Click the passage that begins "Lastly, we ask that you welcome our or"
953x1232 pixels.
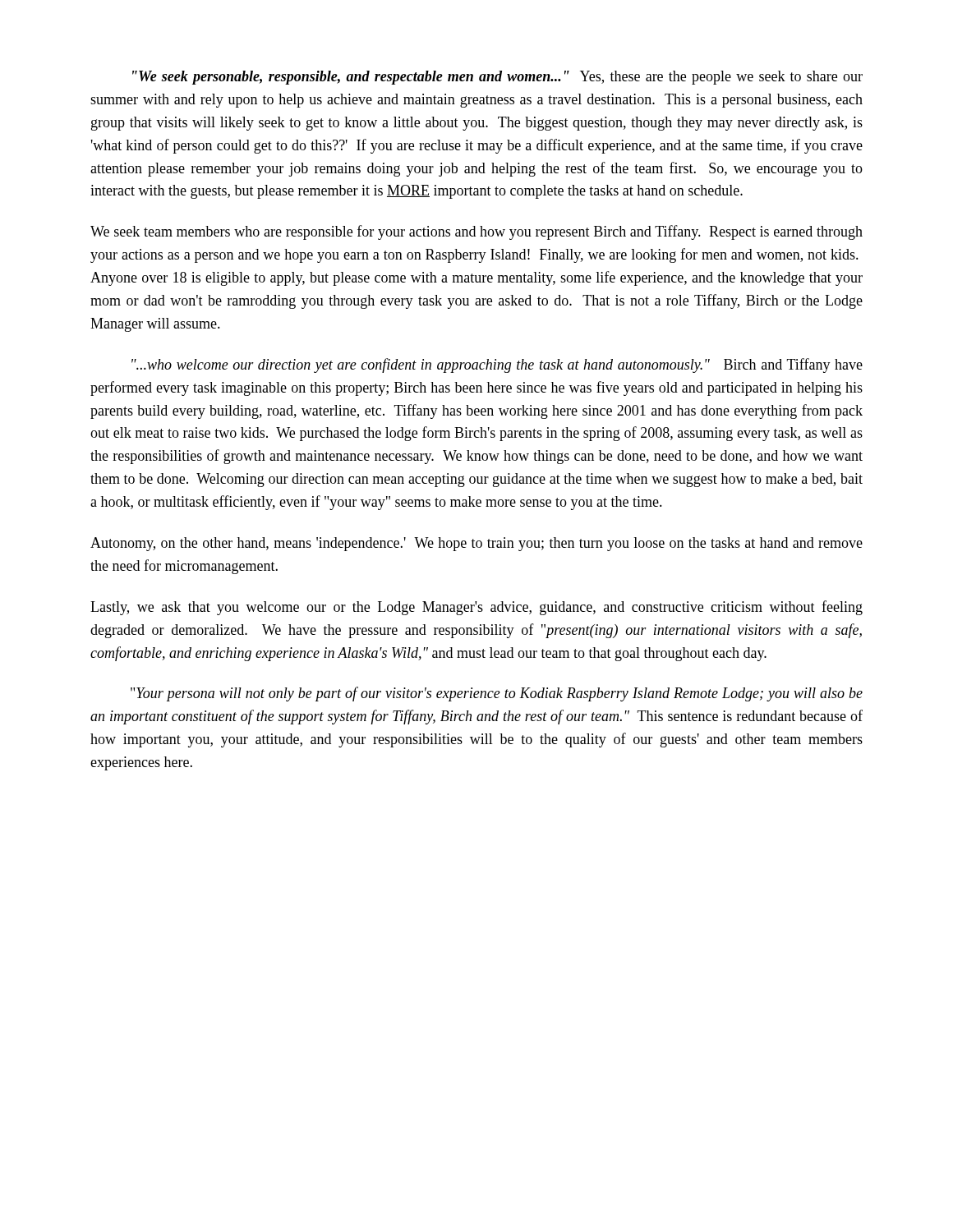coord(476,630)
